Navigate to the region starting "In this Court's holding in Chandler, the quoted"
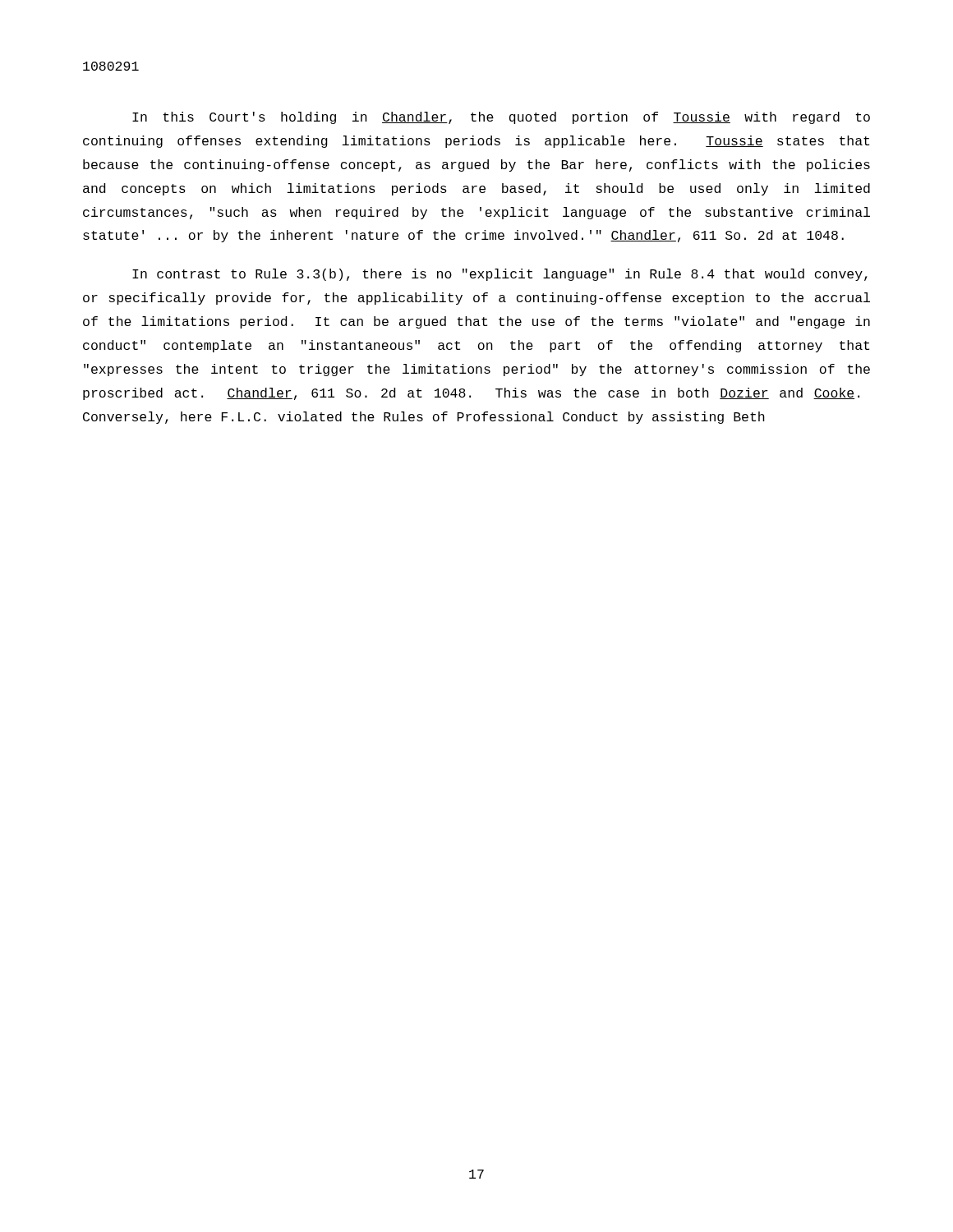The image size is (953, 1232). click(x=476, y=268)
